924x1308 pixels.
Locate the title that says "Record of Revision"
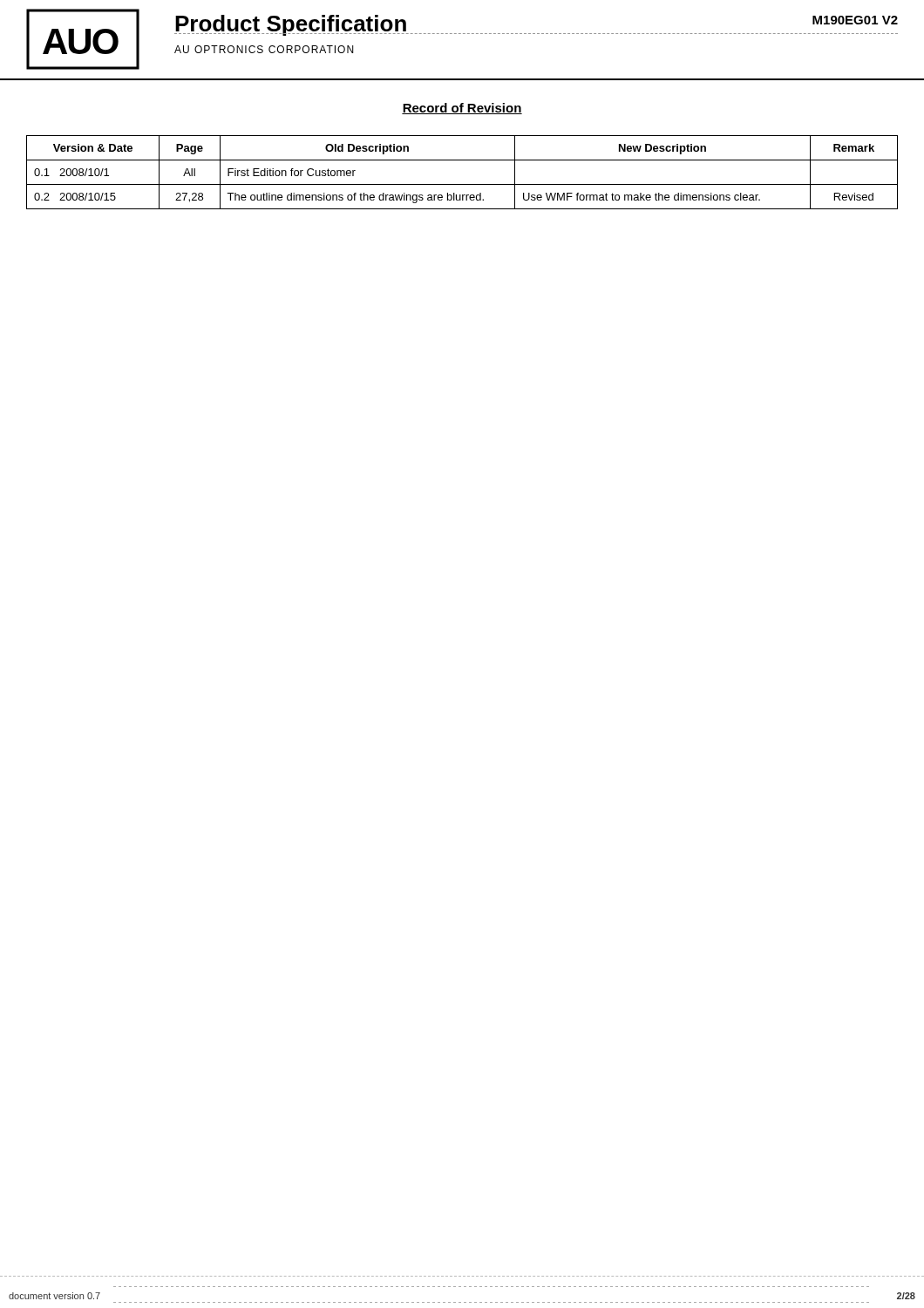pos(462,108)
